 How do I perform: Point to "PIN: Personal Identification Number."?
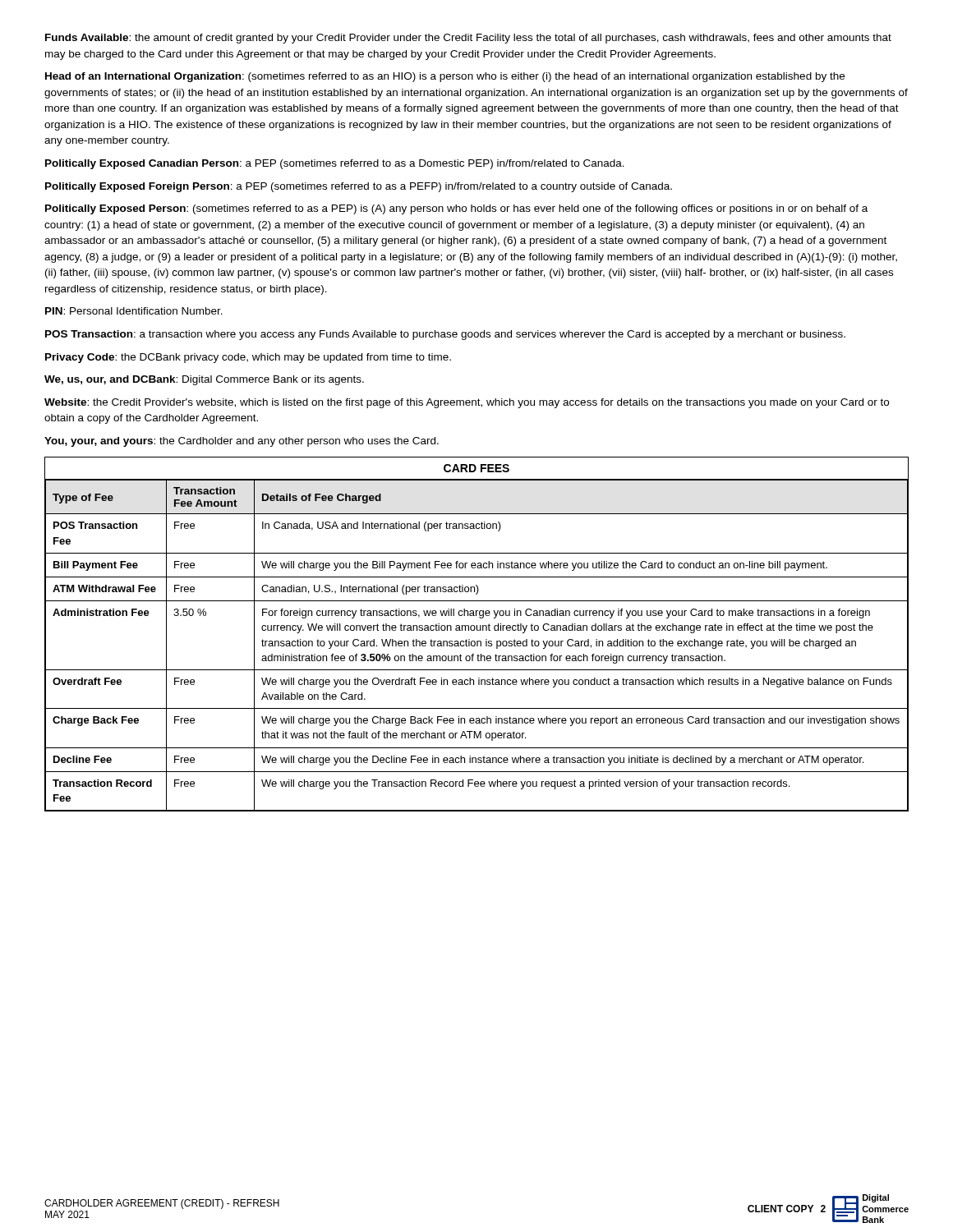134,311
